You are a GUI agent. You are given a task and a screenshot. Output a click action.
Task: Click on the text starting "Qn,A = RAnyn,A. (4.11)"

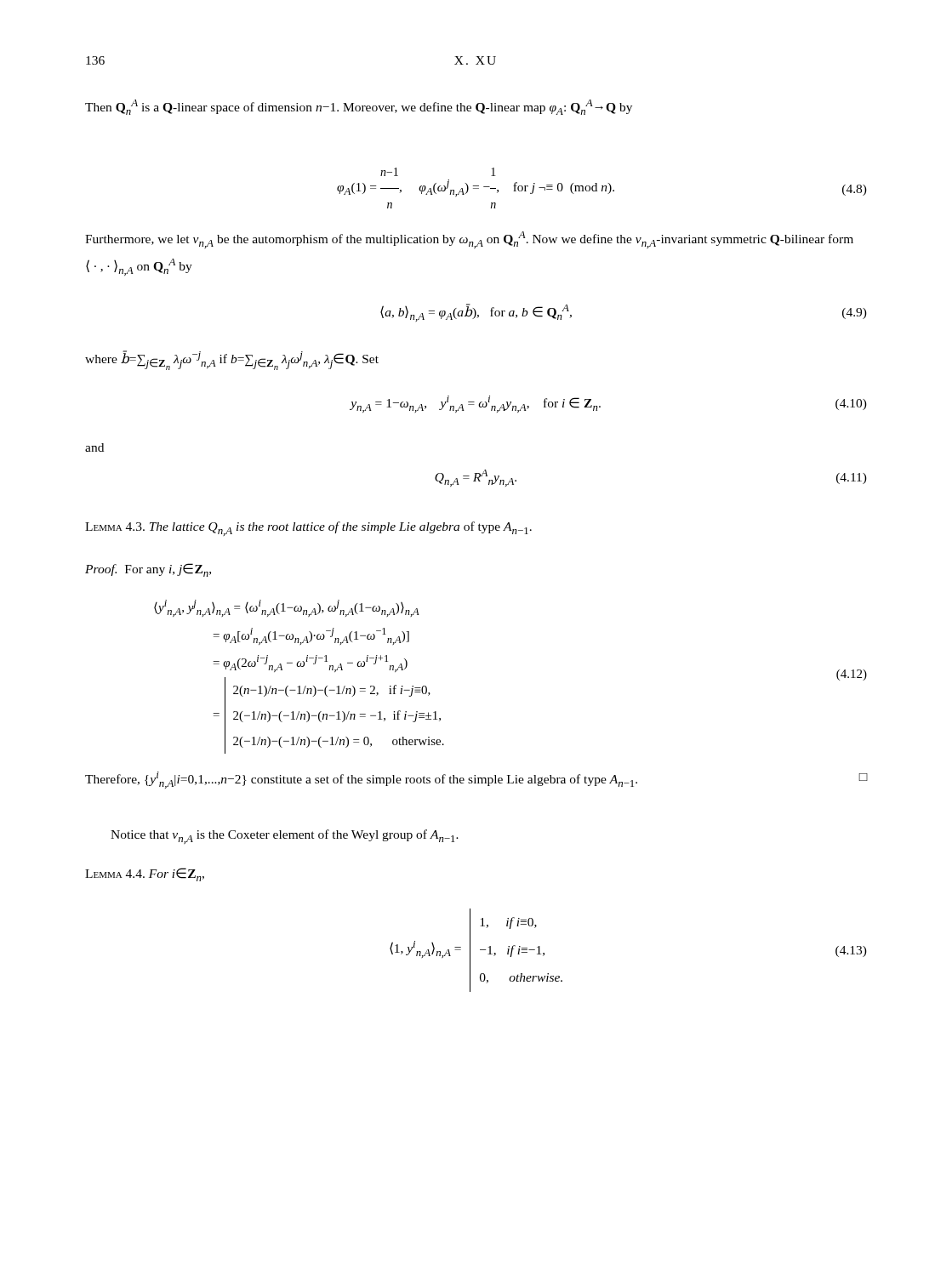[x=476, y=477]
